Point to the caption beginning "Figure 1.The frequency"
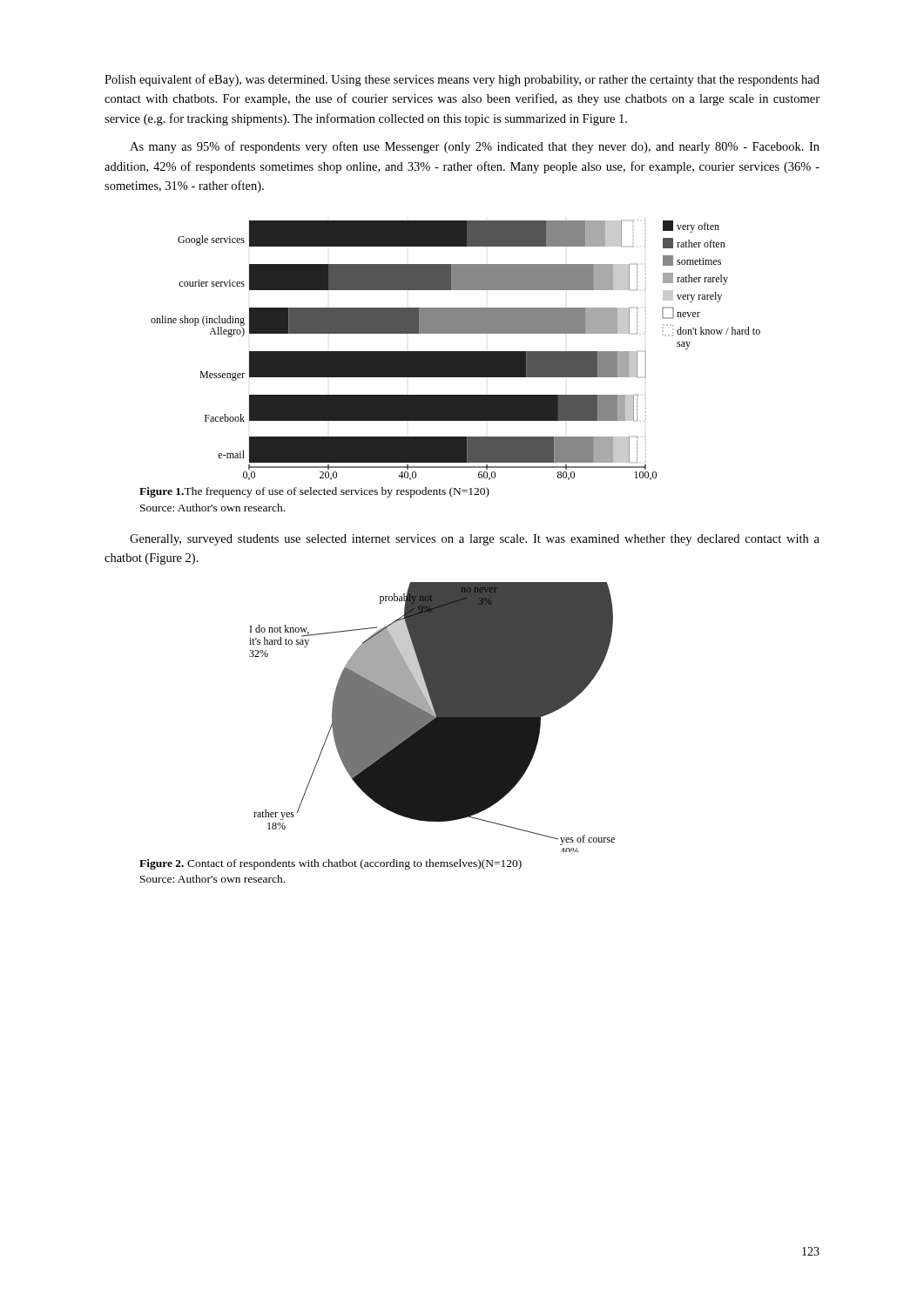The height and width of the screenshot is (1307, 924). click(314, 499)
